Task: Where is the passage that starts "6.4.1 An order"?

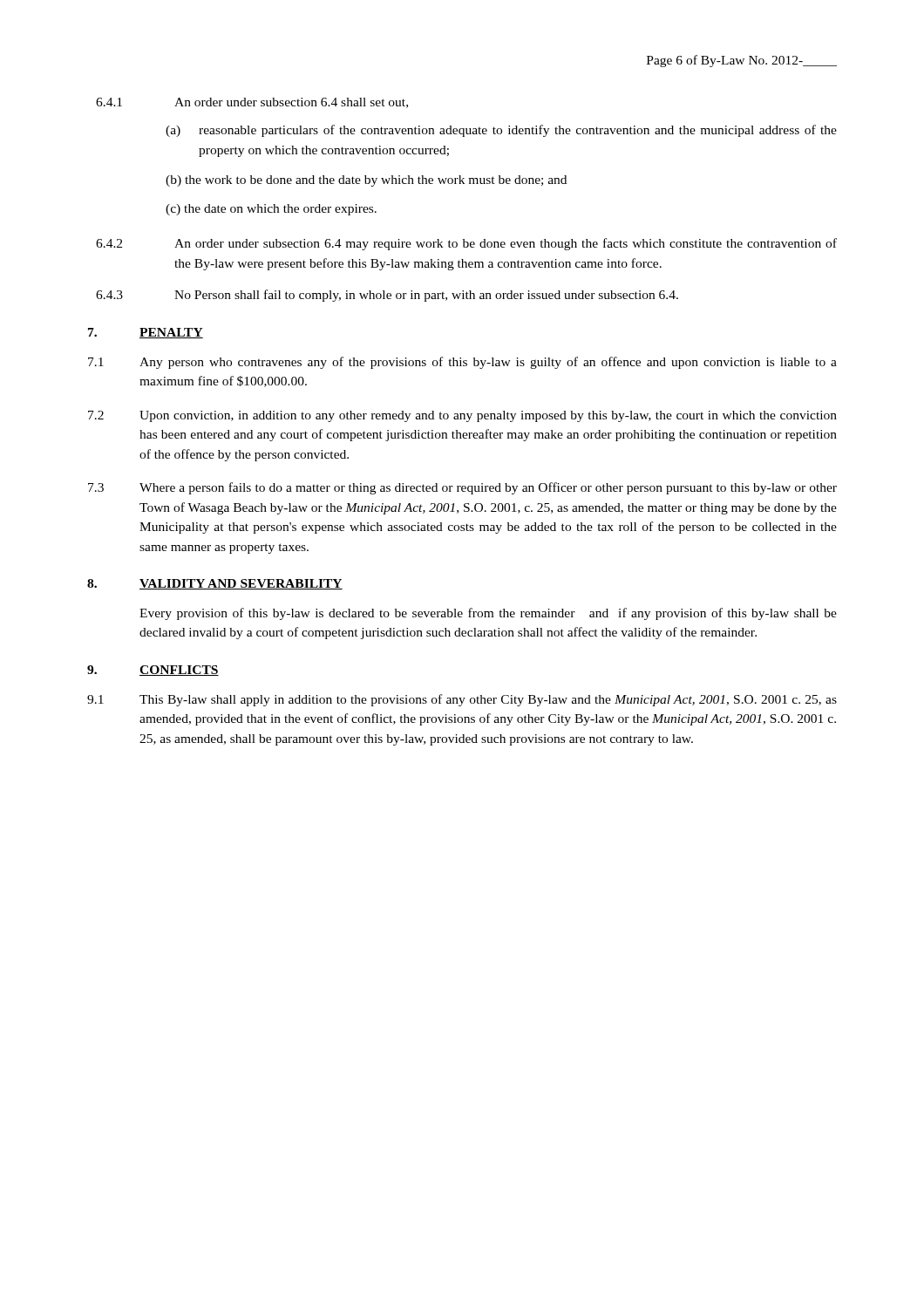Action: point(252,103)
